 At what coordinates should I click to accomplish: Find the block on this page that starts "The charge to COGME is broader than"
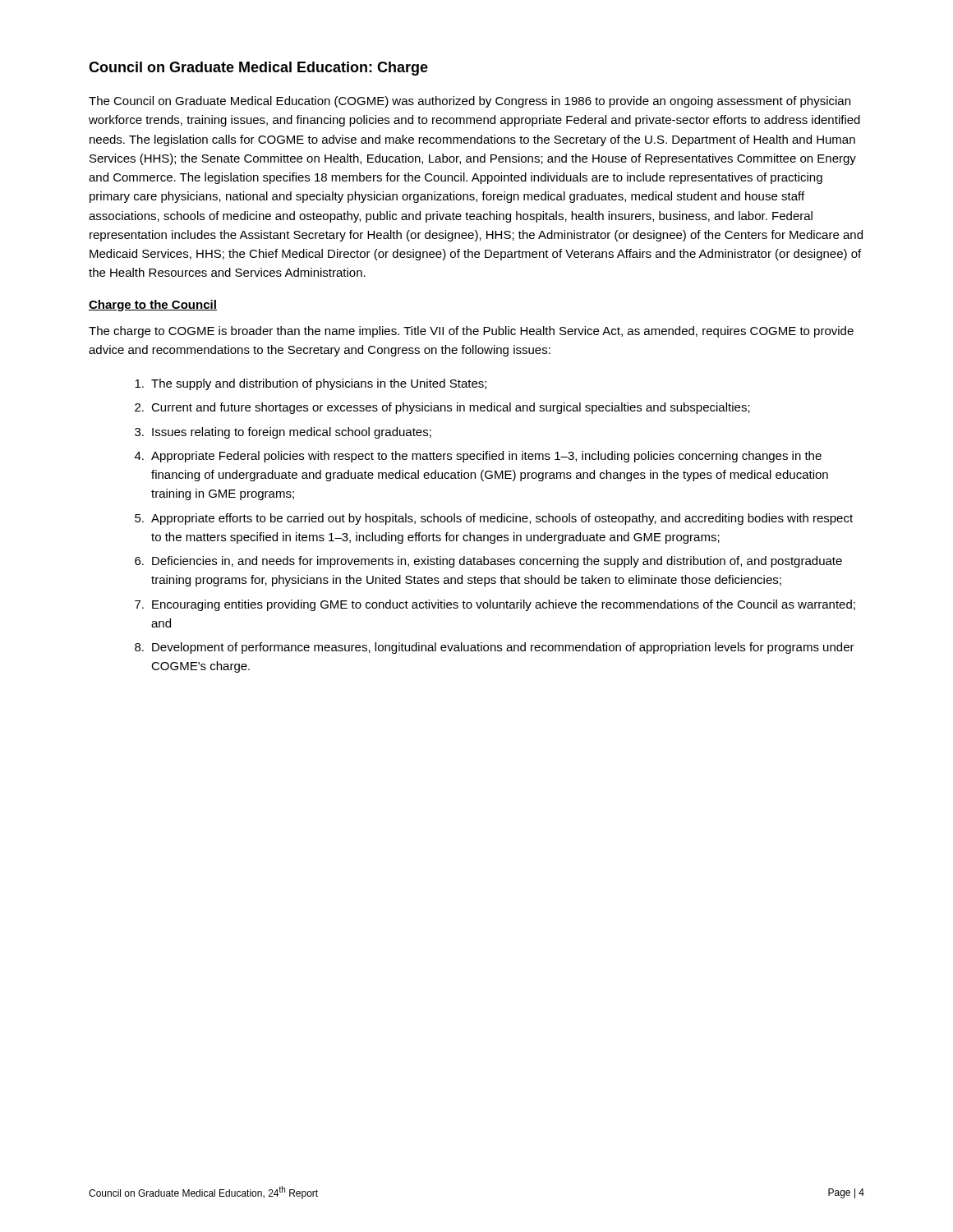[471, 340]
